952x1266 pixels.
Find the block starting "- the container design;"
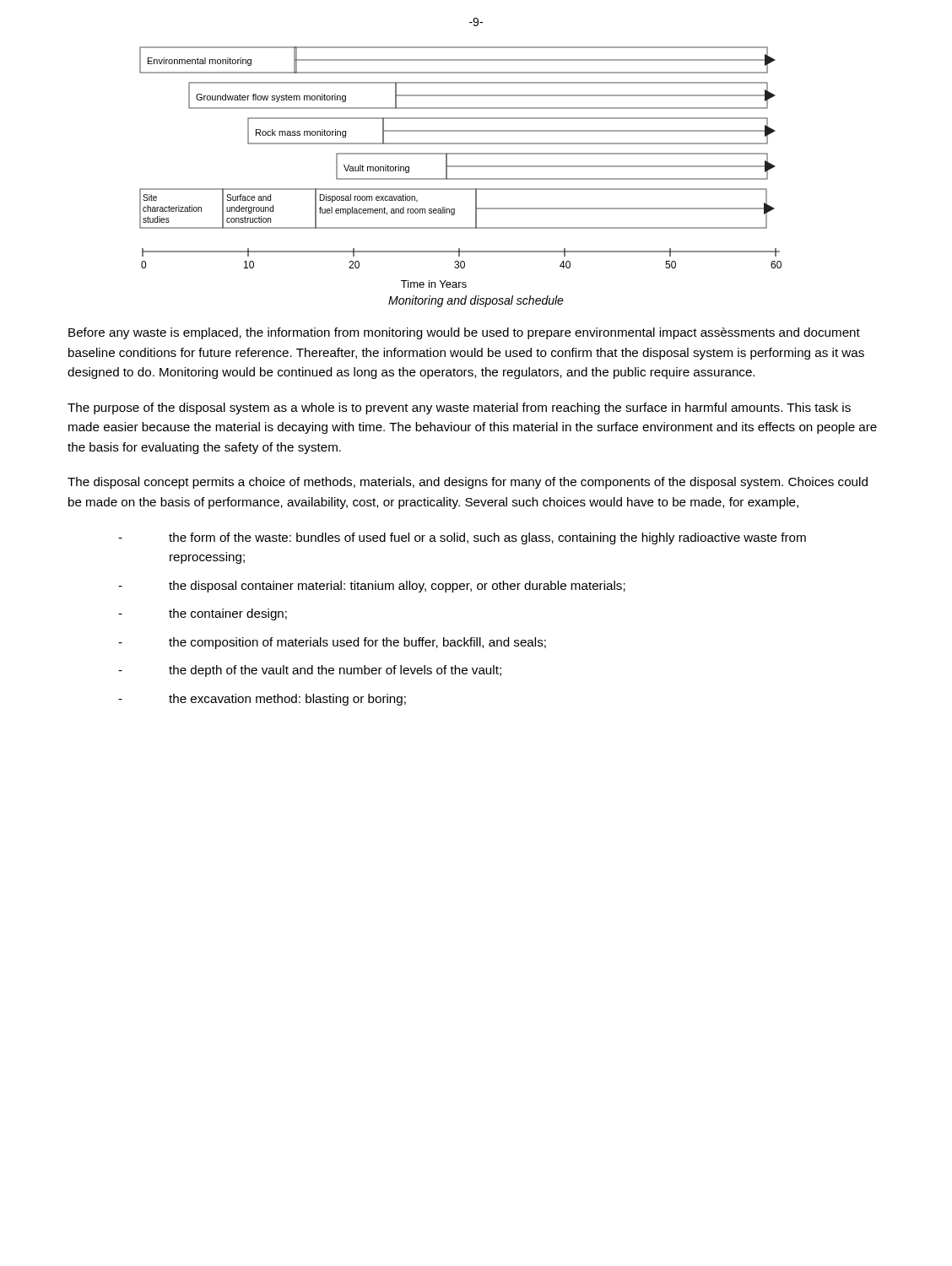(203, 614)
